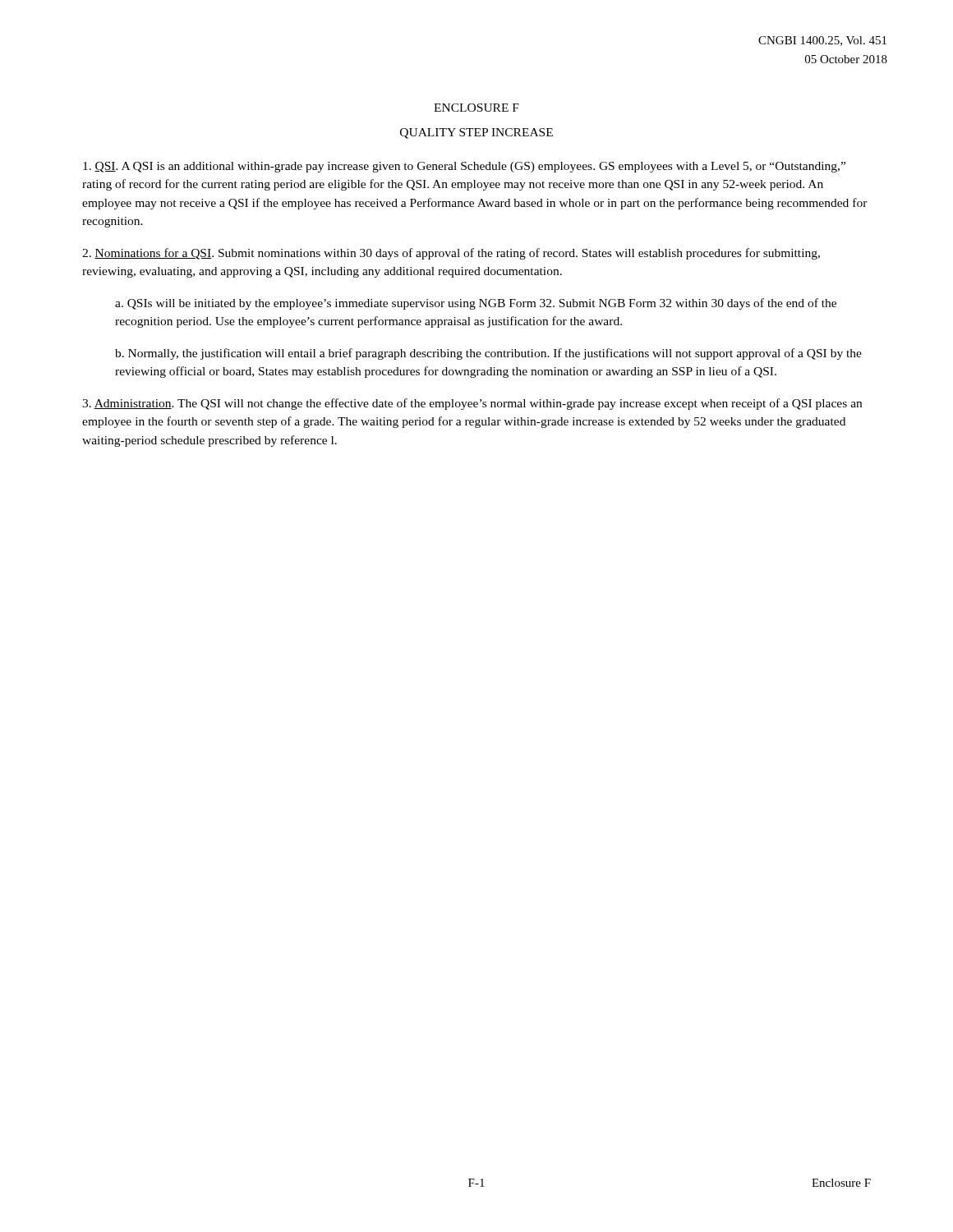Image resolution: width=953 pixels, height=1232 pixels.
Task: Select the block starting "ENCLOSURE F"
Action: pos(476,107)
